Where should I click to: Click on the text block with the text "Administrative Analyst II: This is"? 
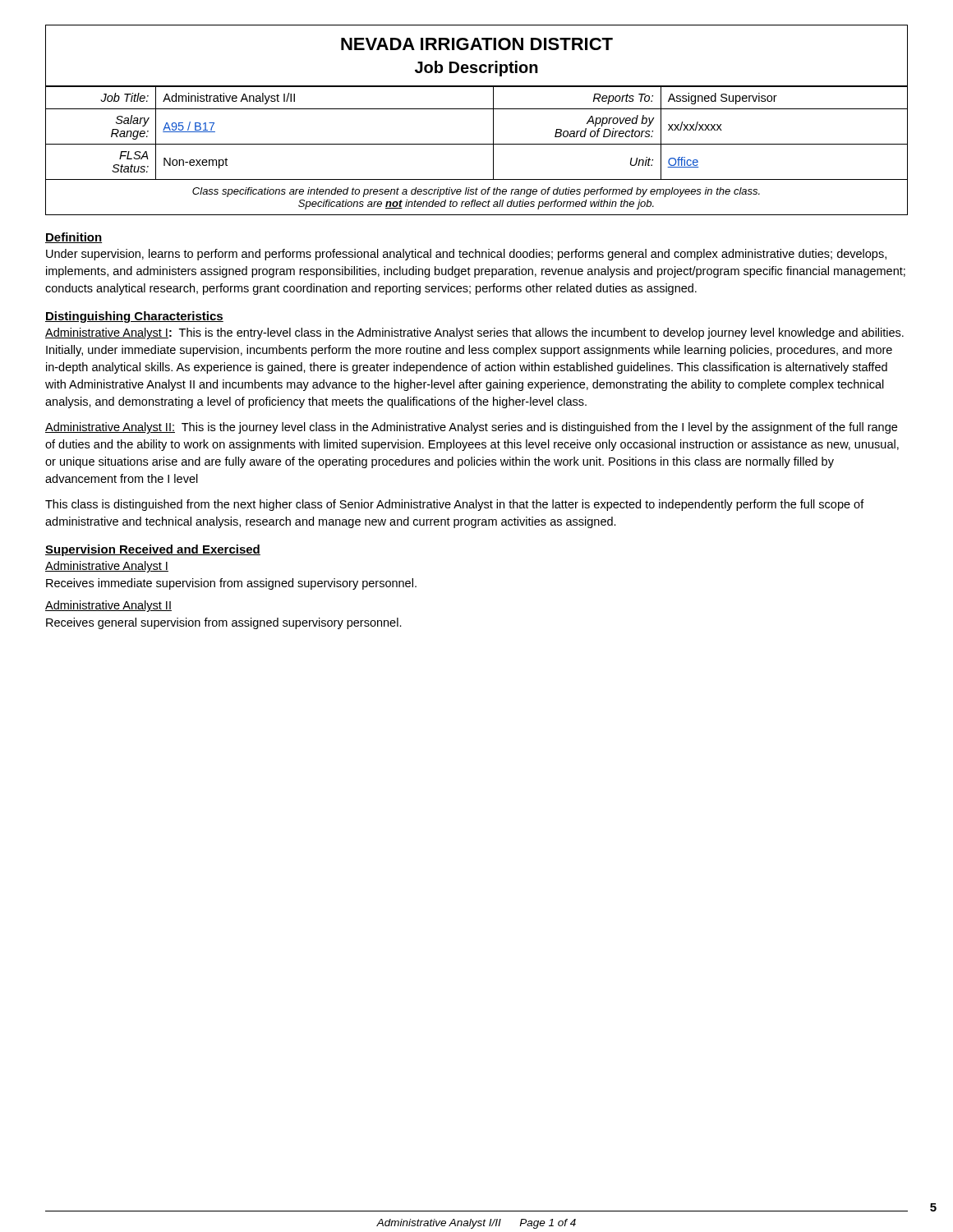pyautogui.click(x=472, y=453)
